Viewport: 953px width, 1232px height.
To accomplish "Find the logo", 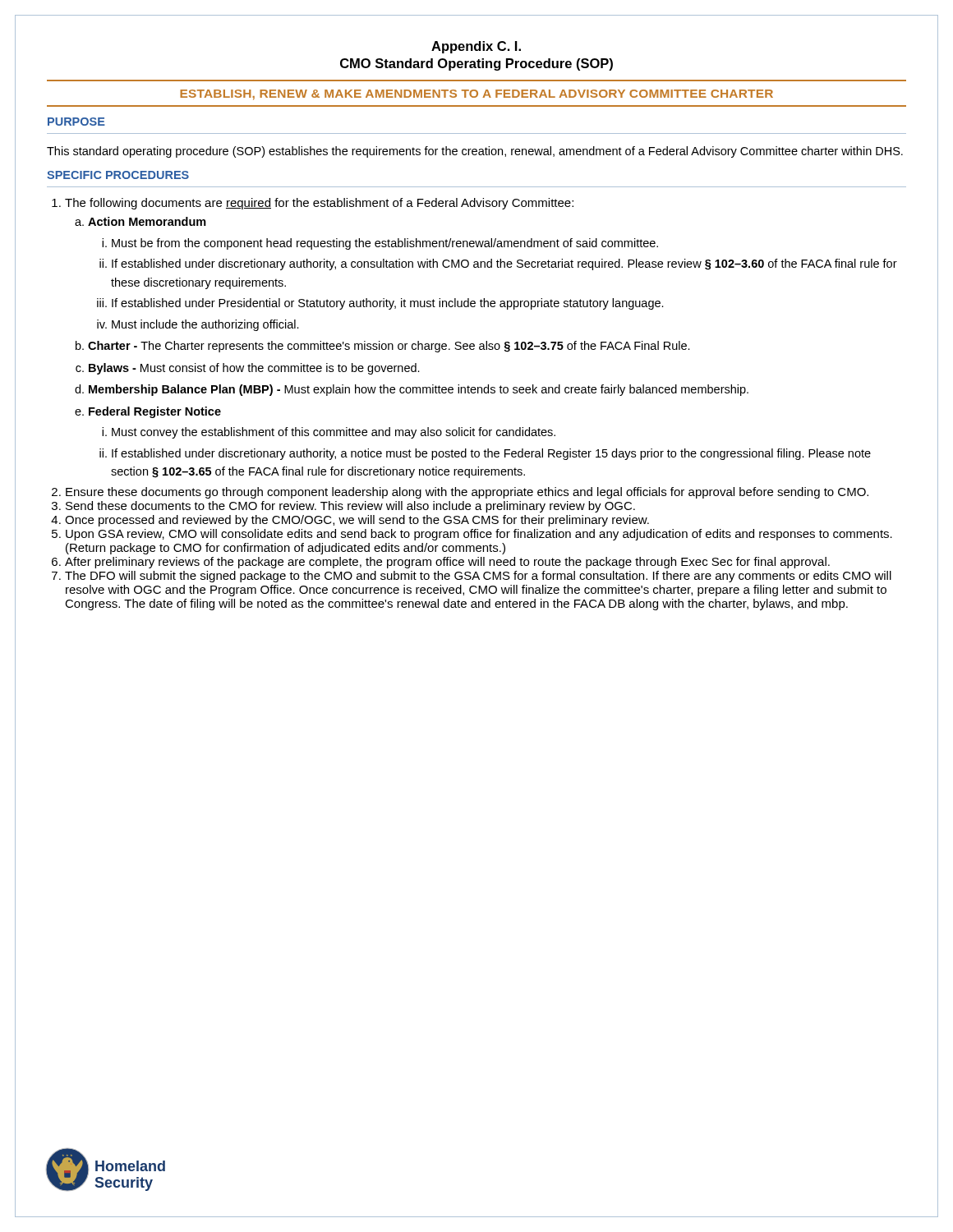I will (x=106, y=1170).
